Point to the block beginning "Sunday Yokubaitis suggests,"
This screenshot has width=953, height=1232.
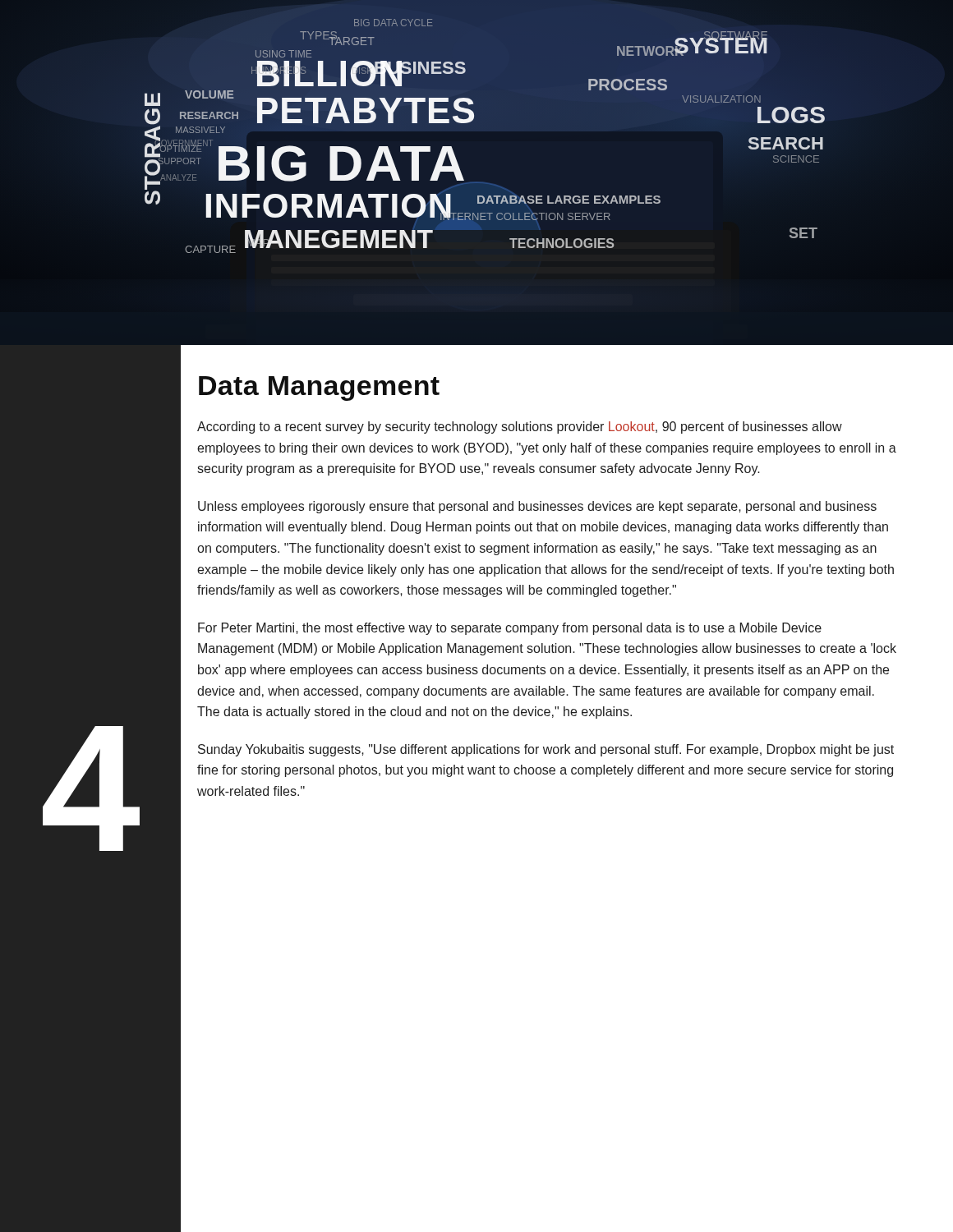click(546, 770)
